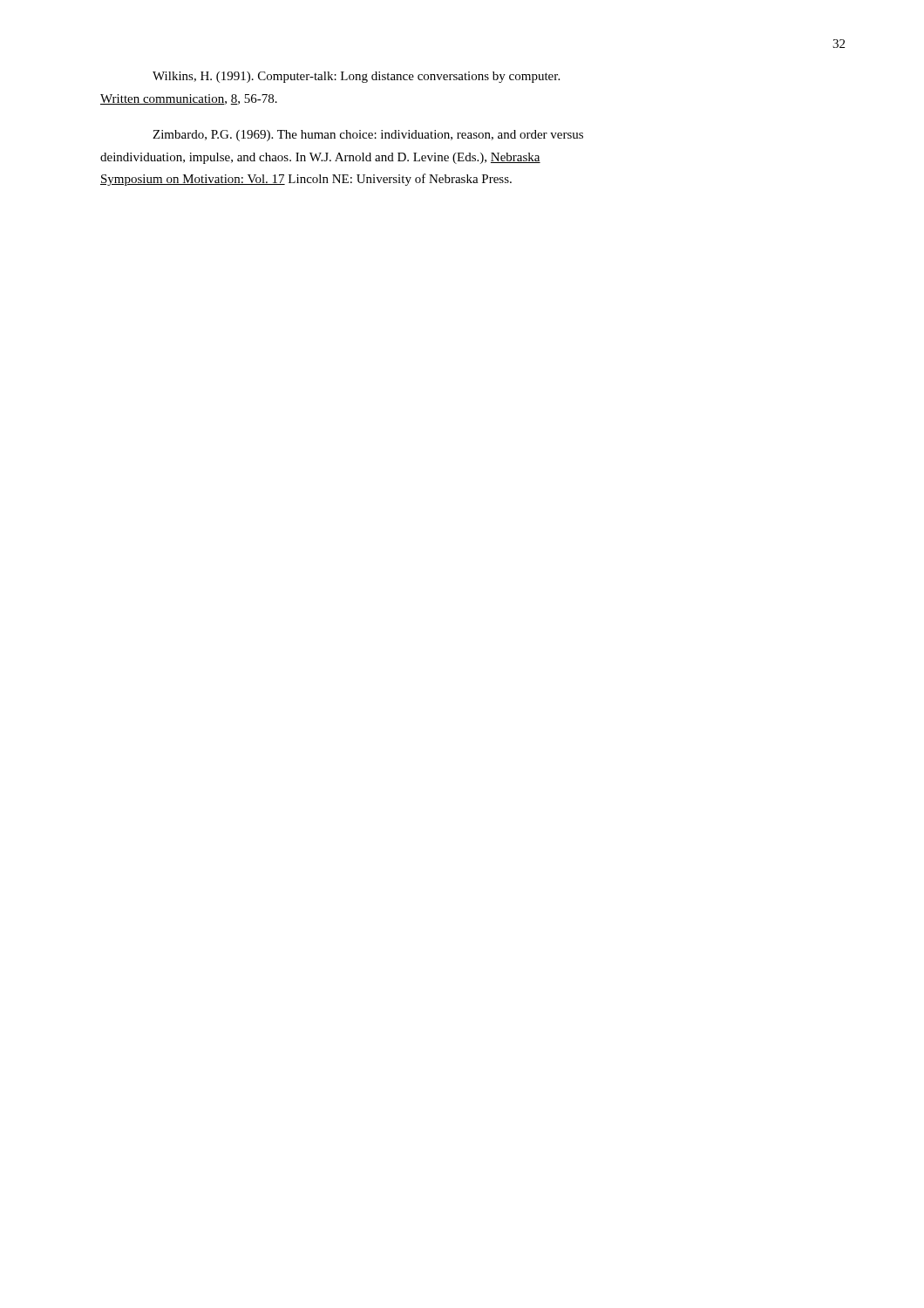Locate the text block that says "Wilkins, H. (1991). Computer-talk: Long distance conversations"
The width and height of the screenshot is (924, 1308).
point(469,88)
